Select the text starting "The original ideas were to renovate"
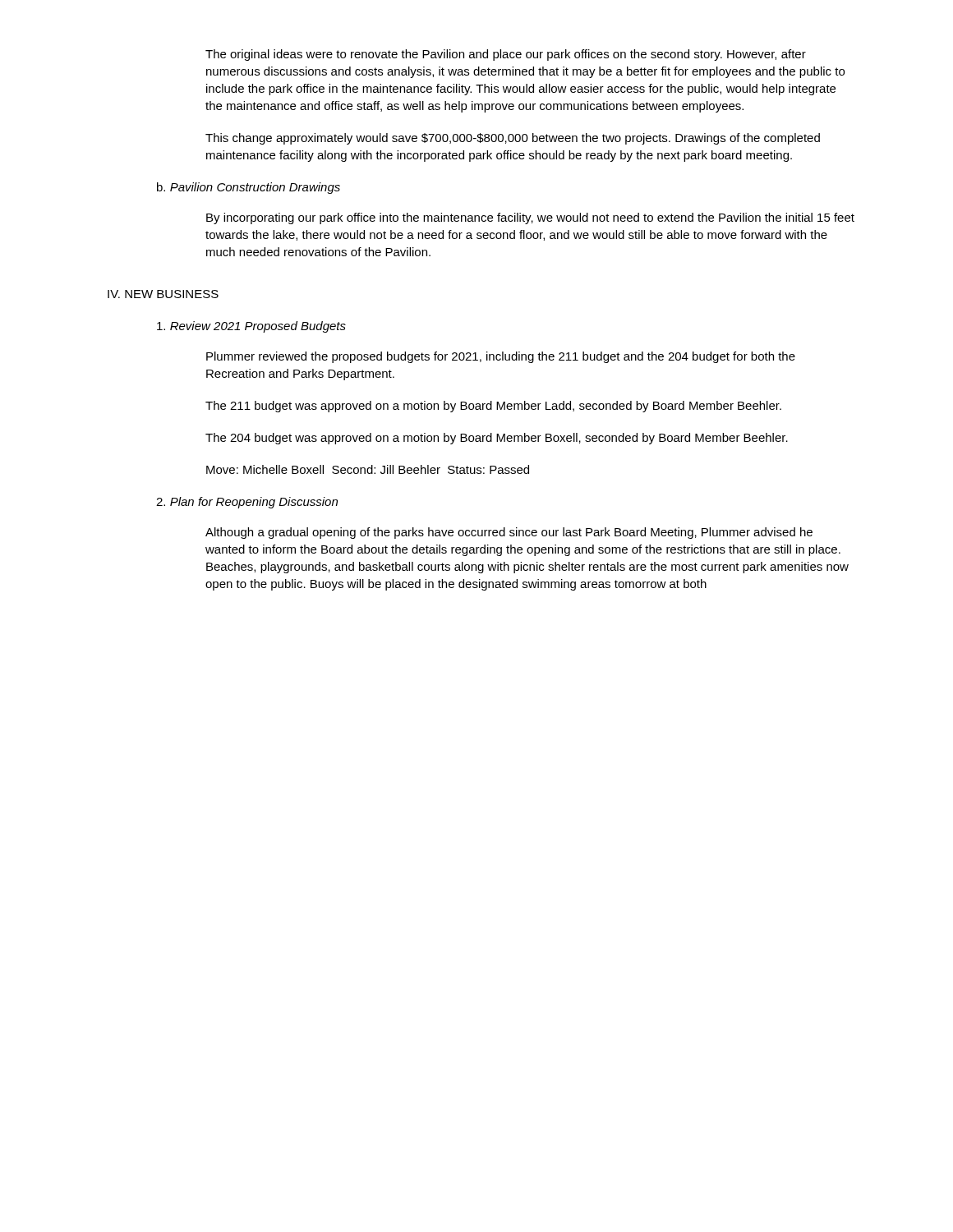 click(x=525, y=80)
